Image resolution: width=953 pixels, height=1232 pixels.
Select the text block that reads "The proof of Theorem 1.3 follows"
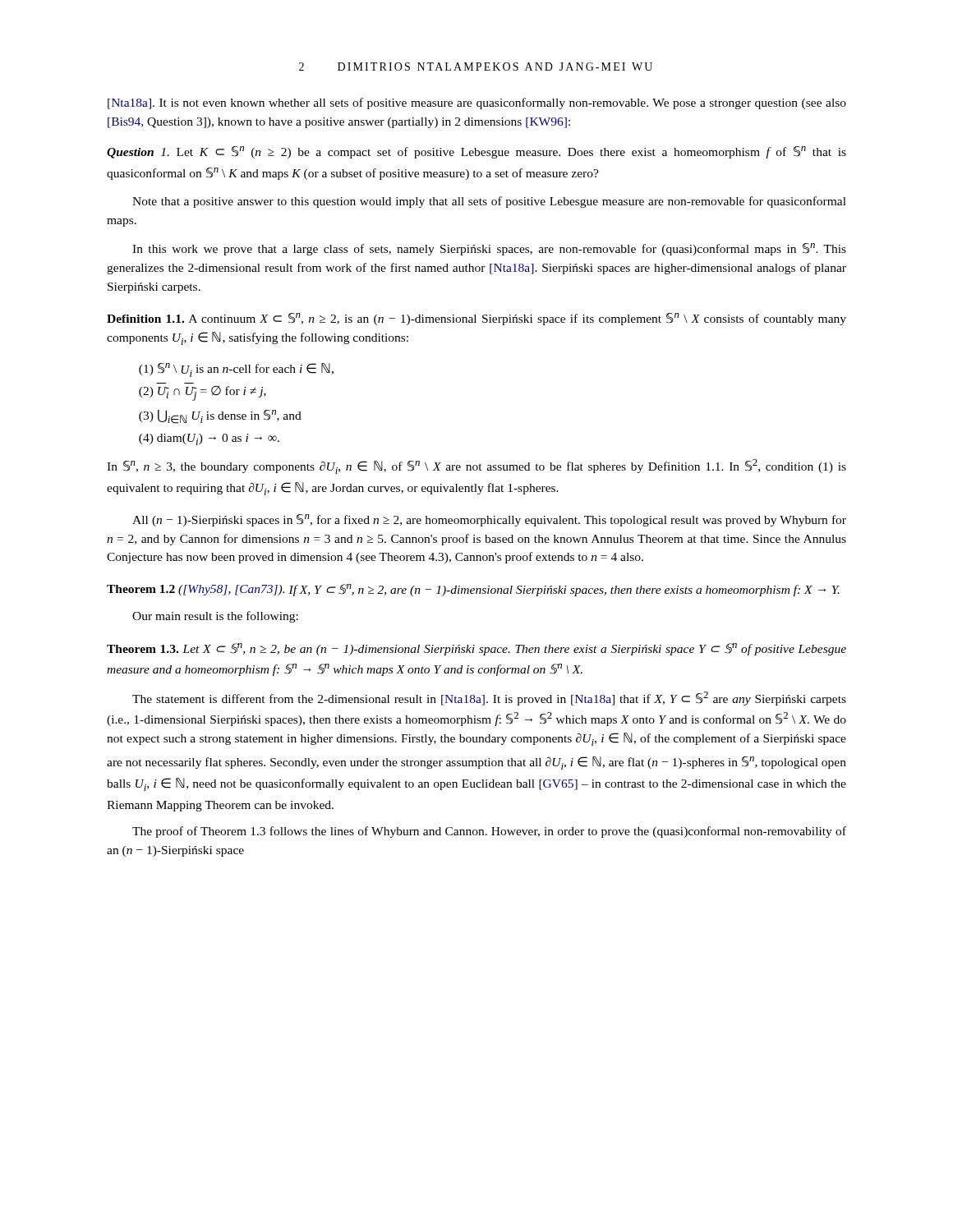tap(476, 841)
